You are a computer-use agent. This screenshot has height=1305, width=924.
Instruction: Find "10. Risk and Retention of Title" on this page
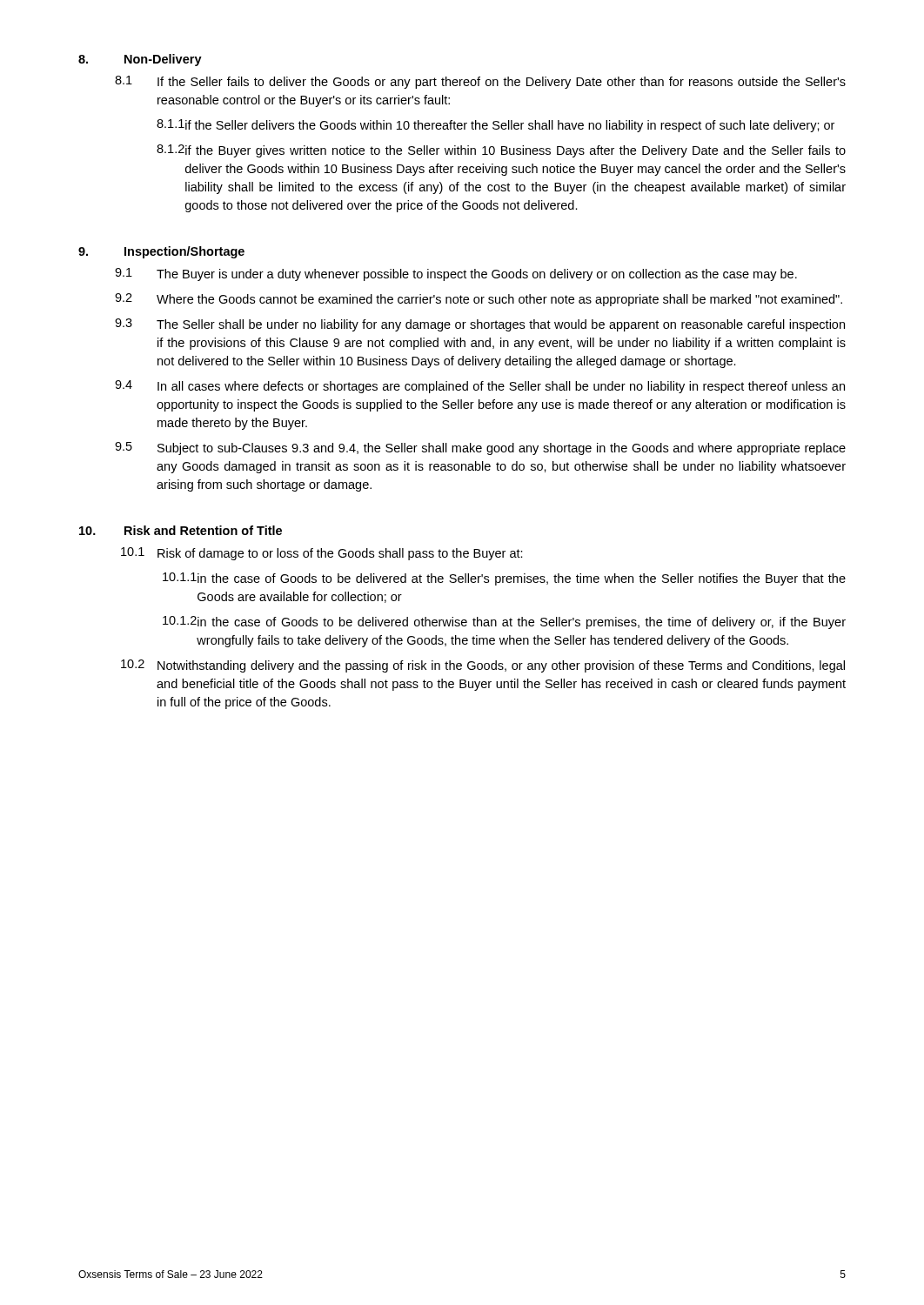[x=180, y=531]
